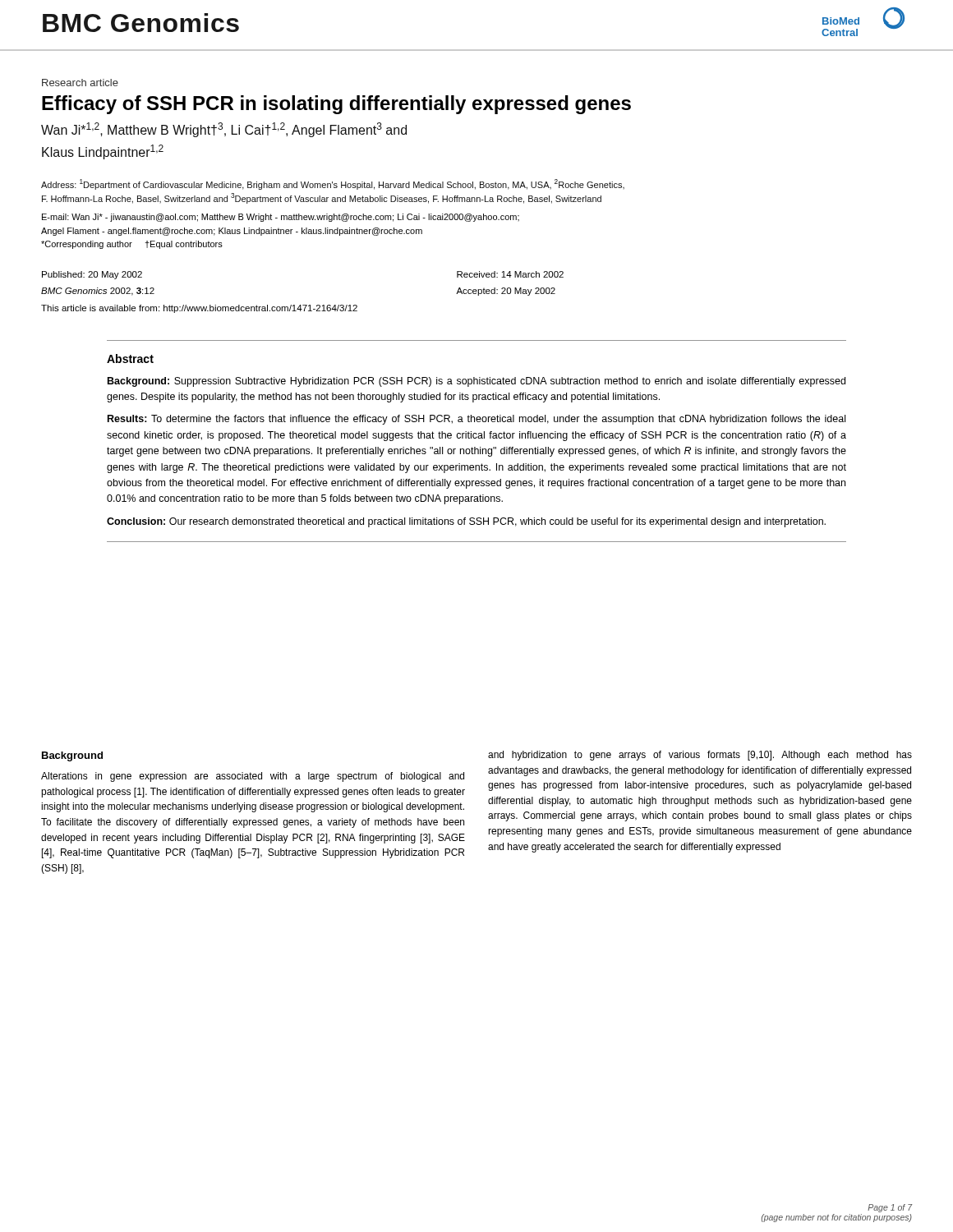Click the title
The width and height of the screenshot is (953, 1232).
[336, 103]
